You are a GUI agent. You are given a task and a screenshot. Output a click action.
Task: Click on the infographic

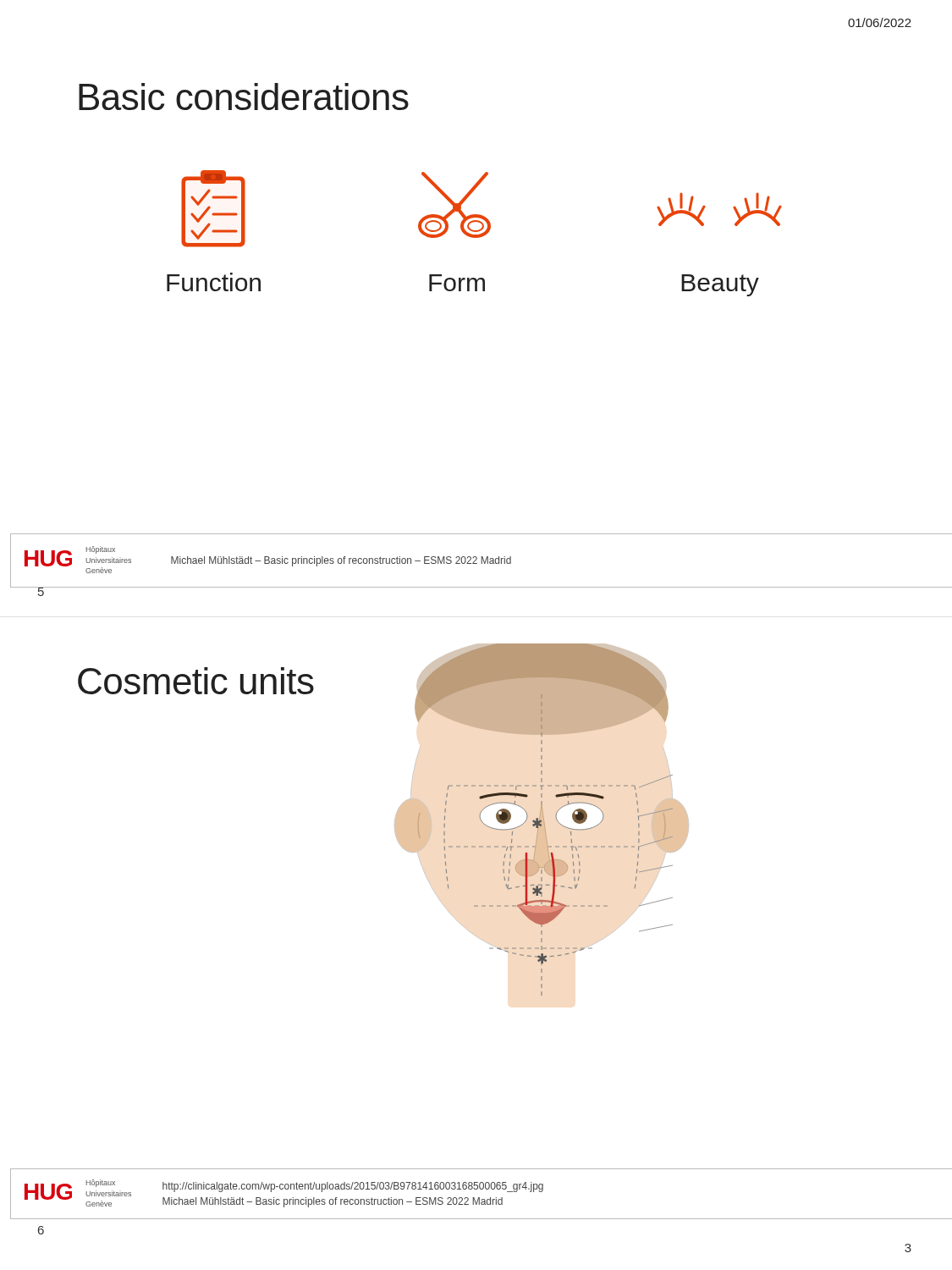tap(476, 231)
